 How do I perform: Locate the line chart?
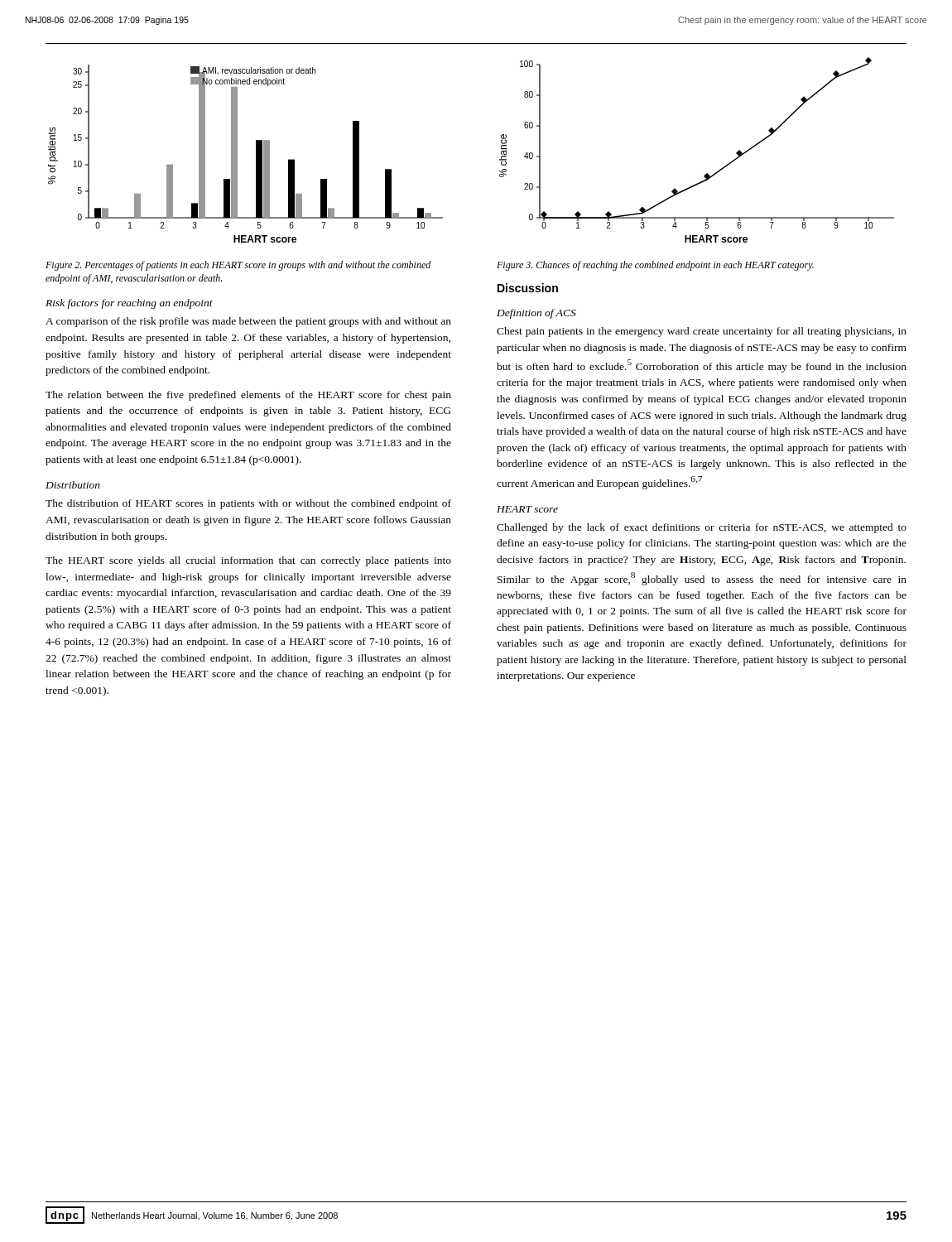click(x=702, y=153)
